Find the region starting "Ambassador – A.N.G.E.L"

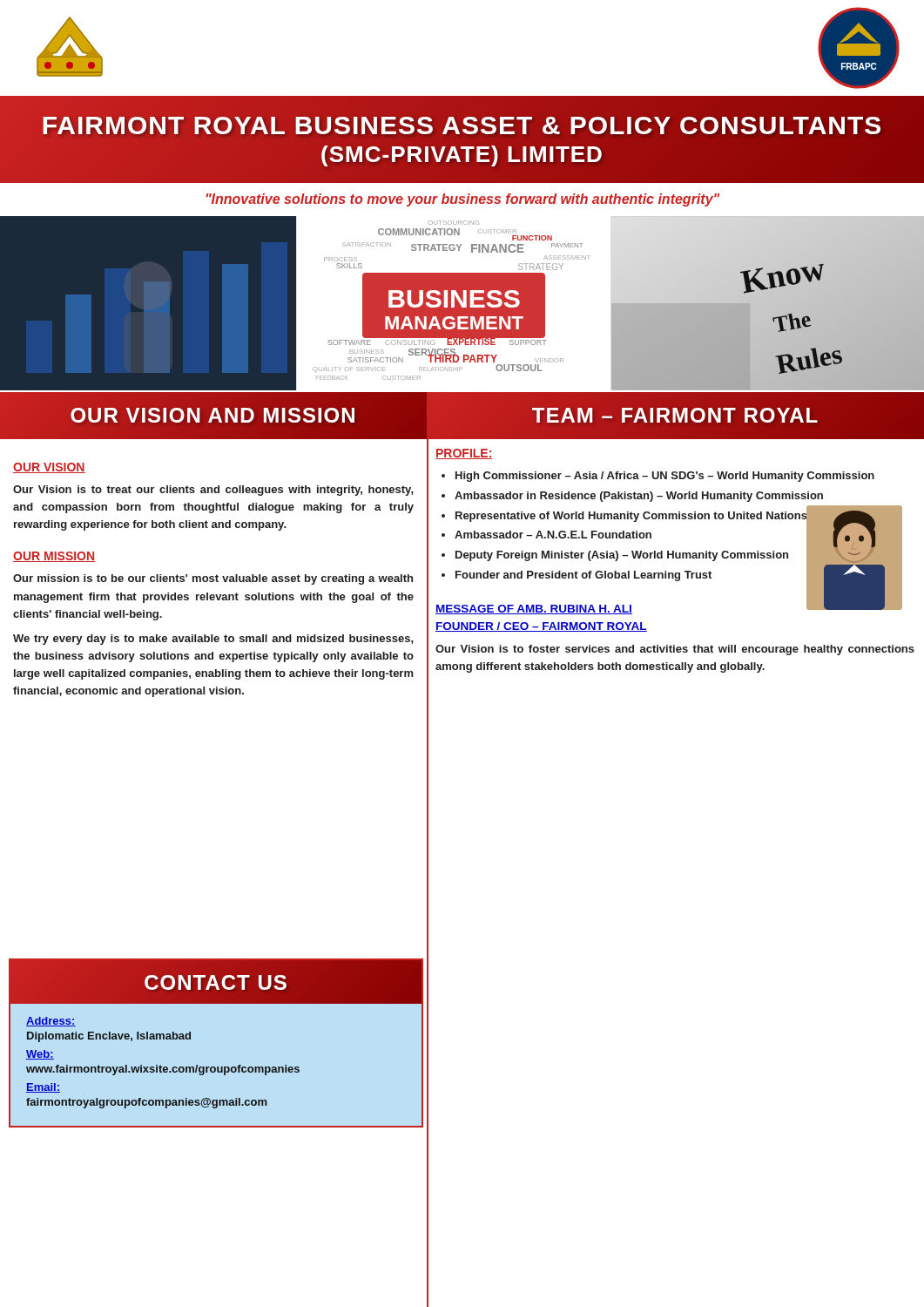click(553, 535)
